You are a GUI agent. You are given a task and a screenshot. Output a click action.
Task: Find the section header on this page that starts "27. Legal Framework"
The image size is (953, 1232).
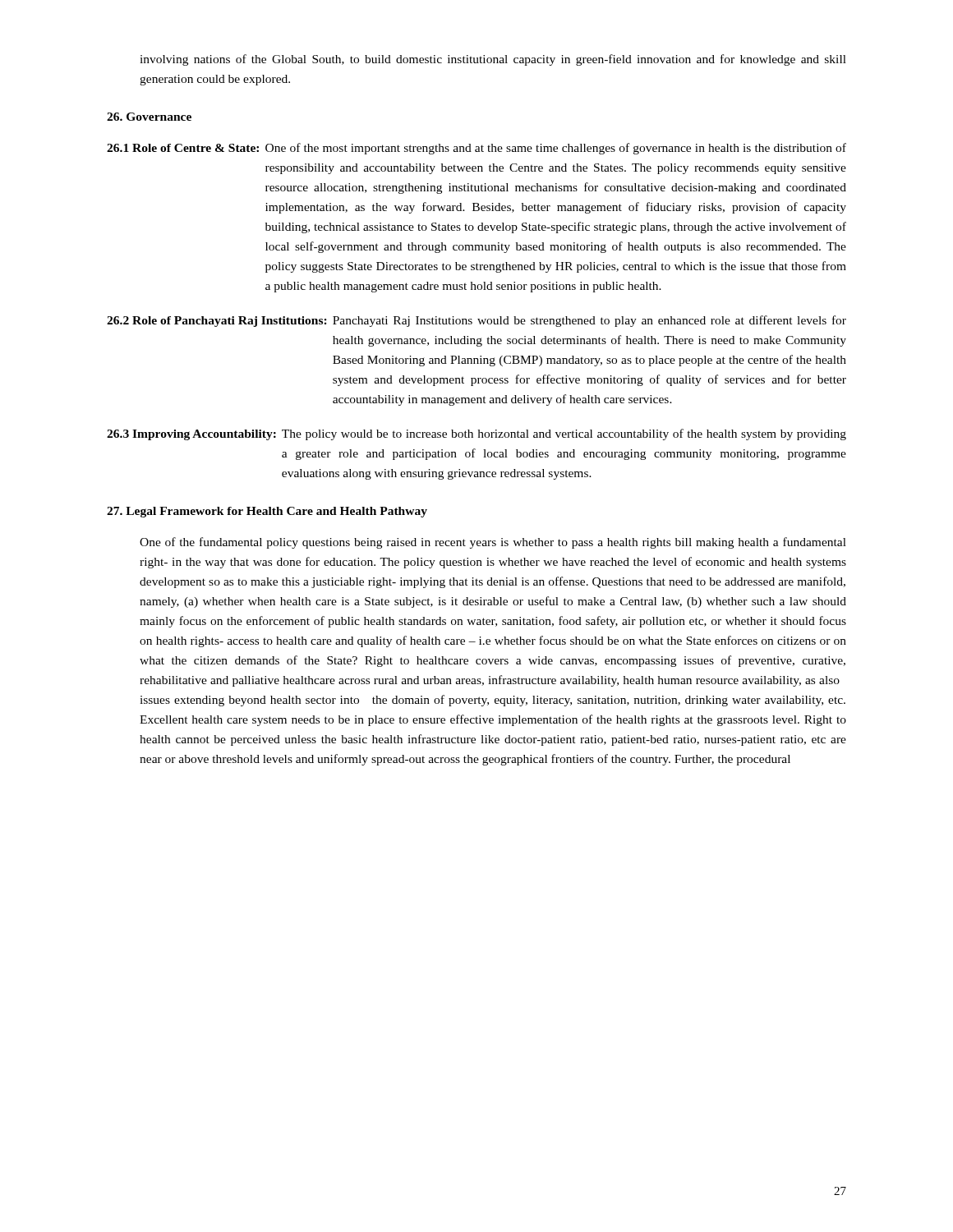pyautogui.click(x=267, y=511)
